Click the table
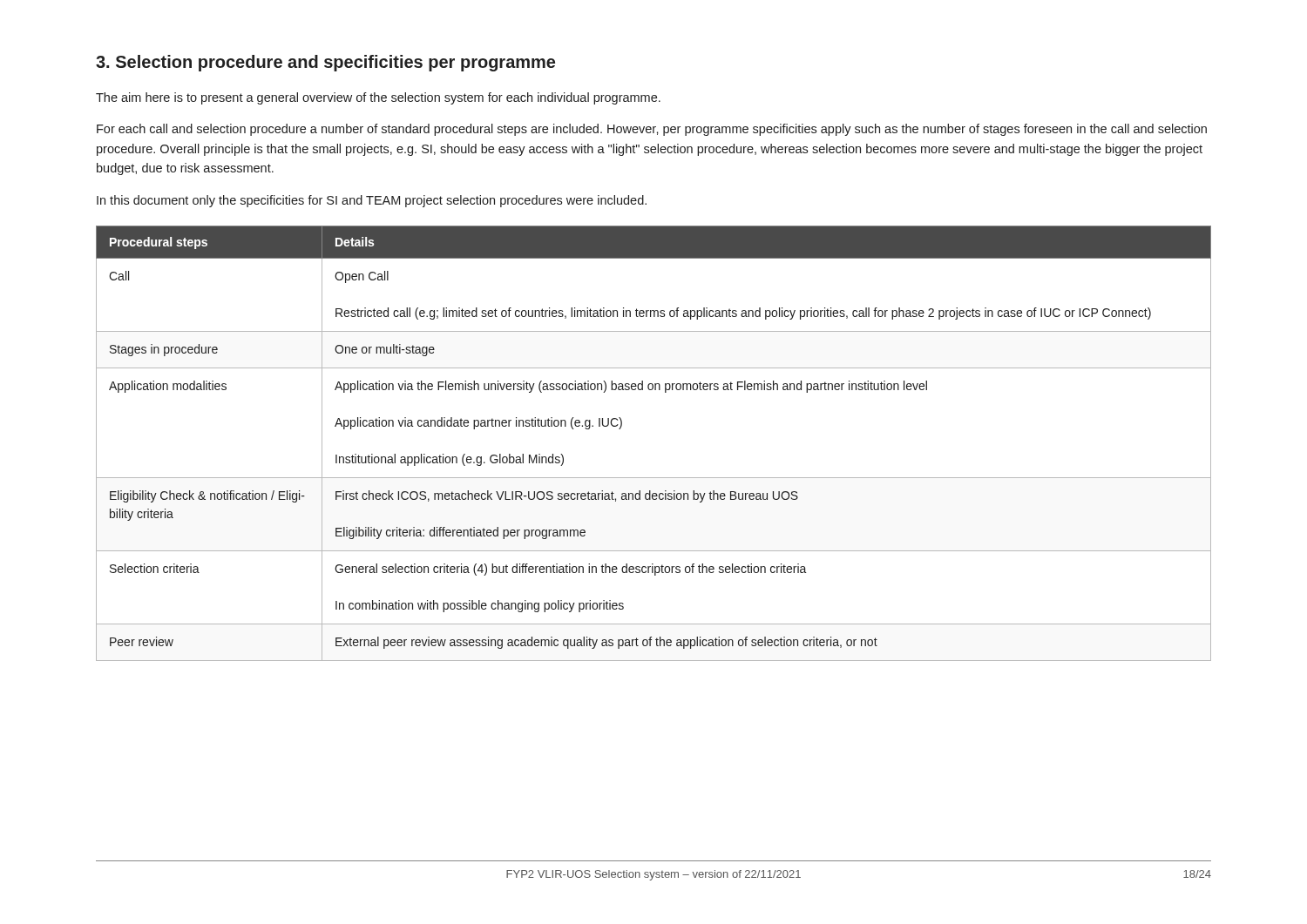Image resolution: width=1307 pixels, height=924 pixels. click(x=654, y=444)
